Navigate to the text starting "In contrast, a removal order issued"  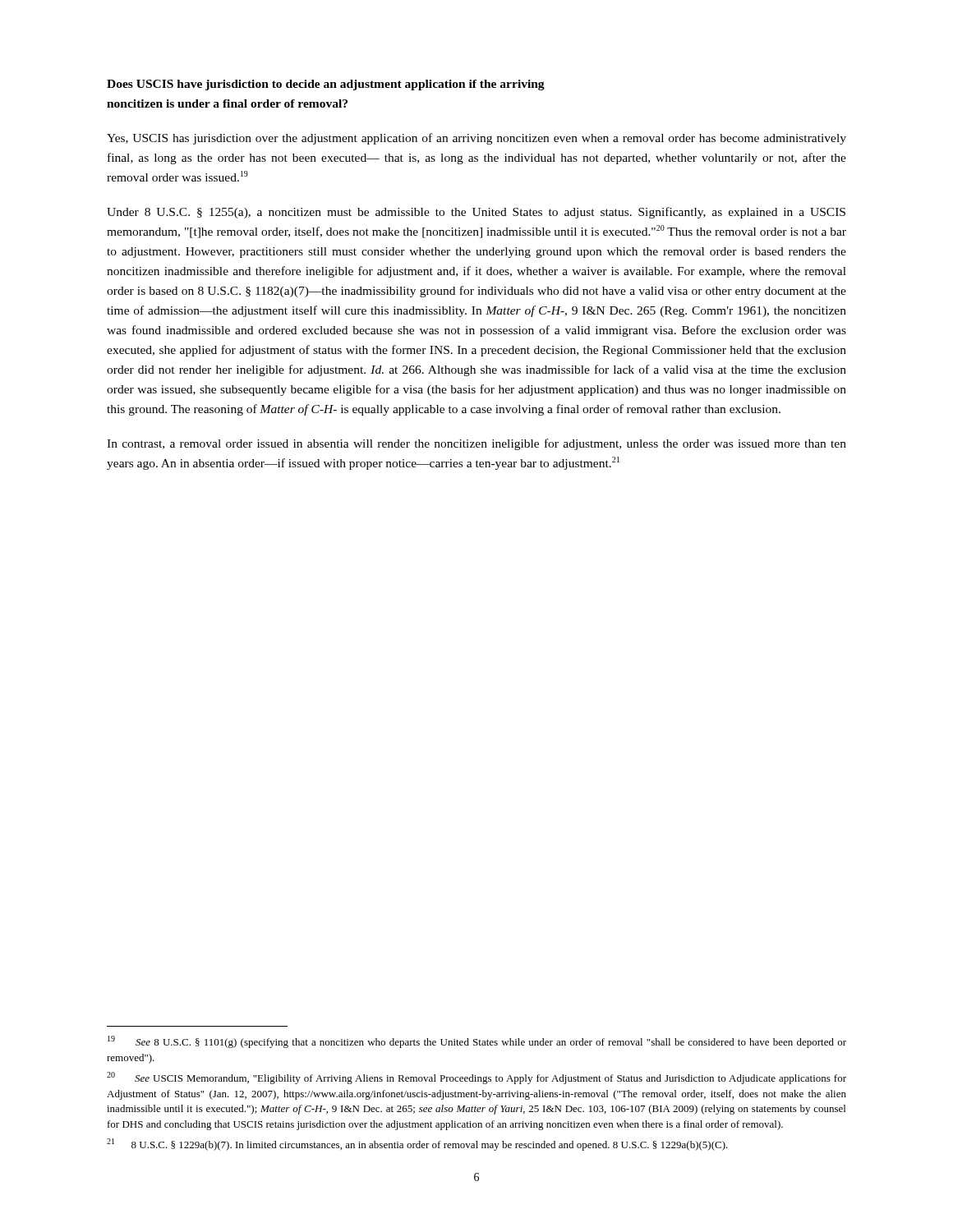[476, 453]
